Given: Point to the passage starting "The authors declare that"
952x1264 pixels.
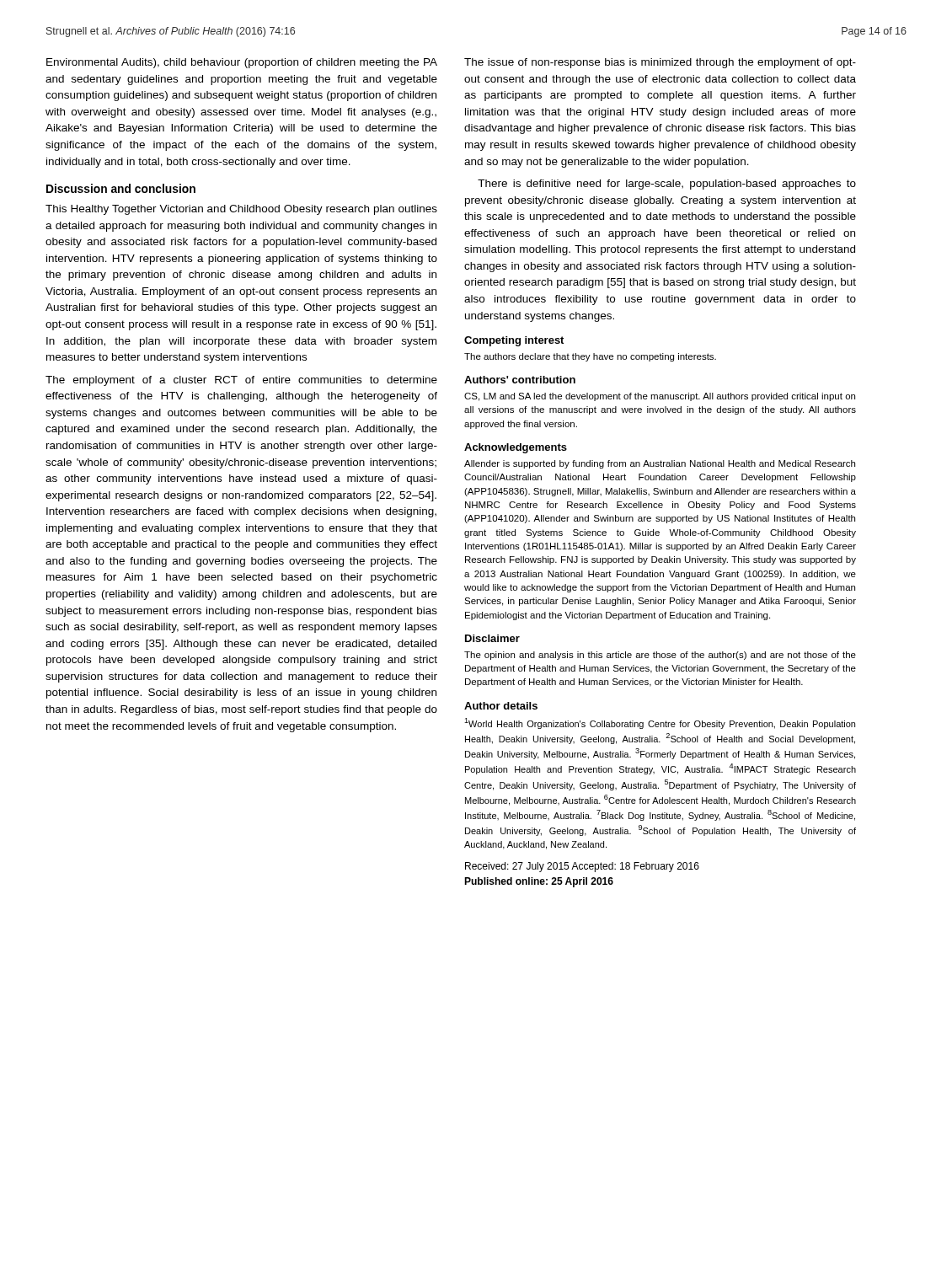Looking at the screenshot, I should click(x=660, y=357).
